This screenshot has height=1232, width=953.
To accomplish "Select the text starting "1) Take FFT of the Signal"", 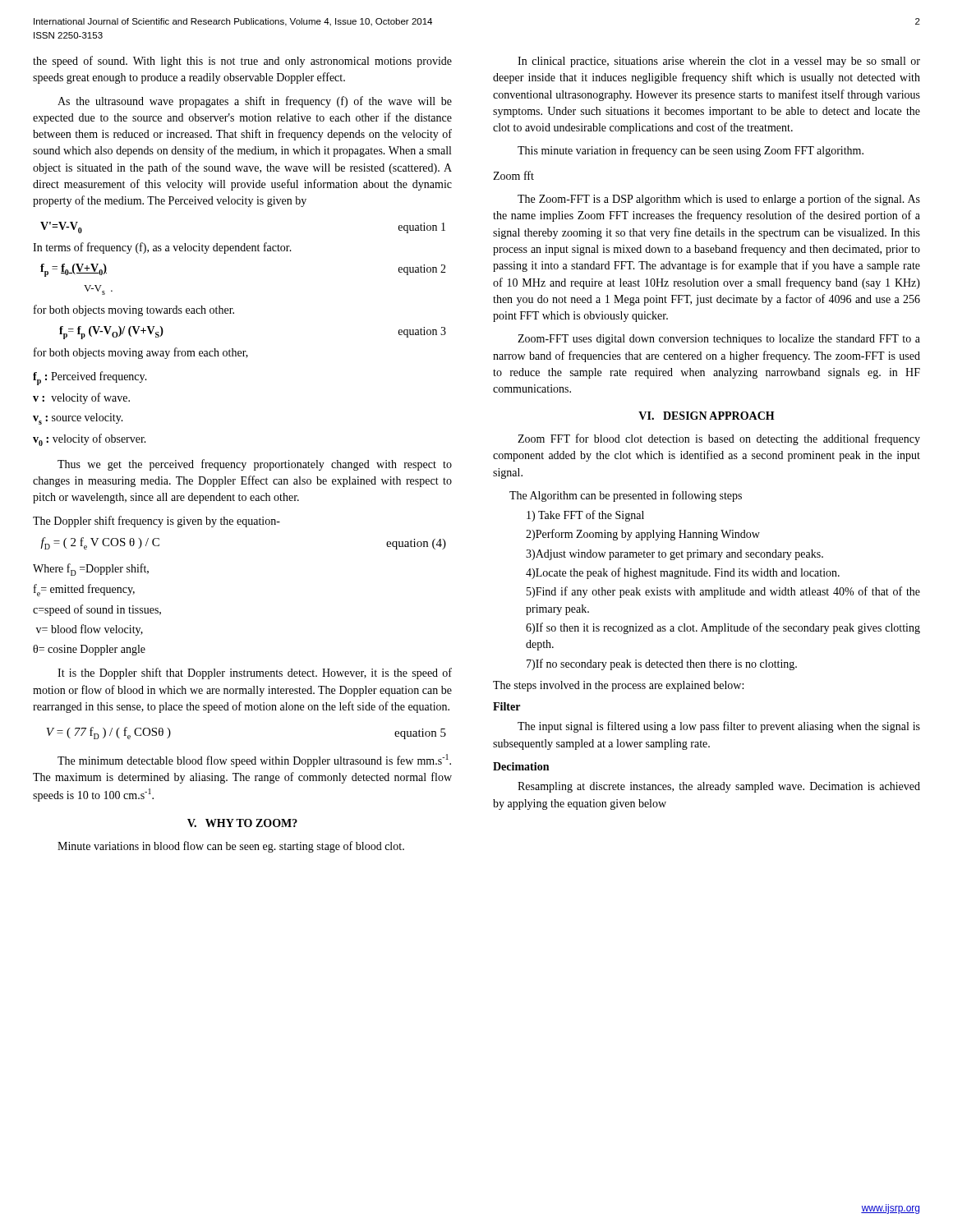I will pyautogui.click(x=585, y=515).
